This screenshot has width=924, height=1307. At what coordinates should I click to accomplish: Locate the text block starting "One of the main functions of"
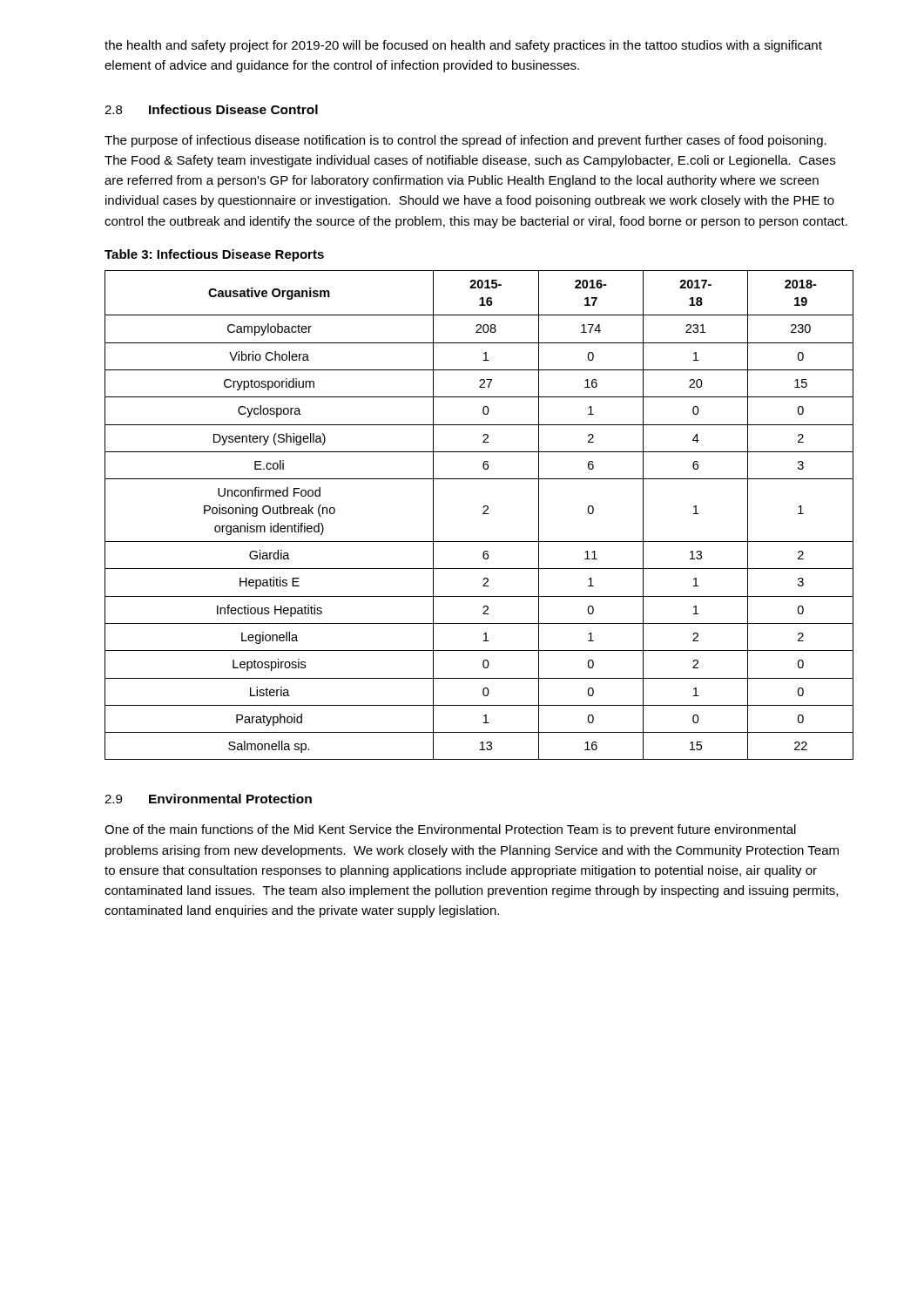tap(472, 870)
